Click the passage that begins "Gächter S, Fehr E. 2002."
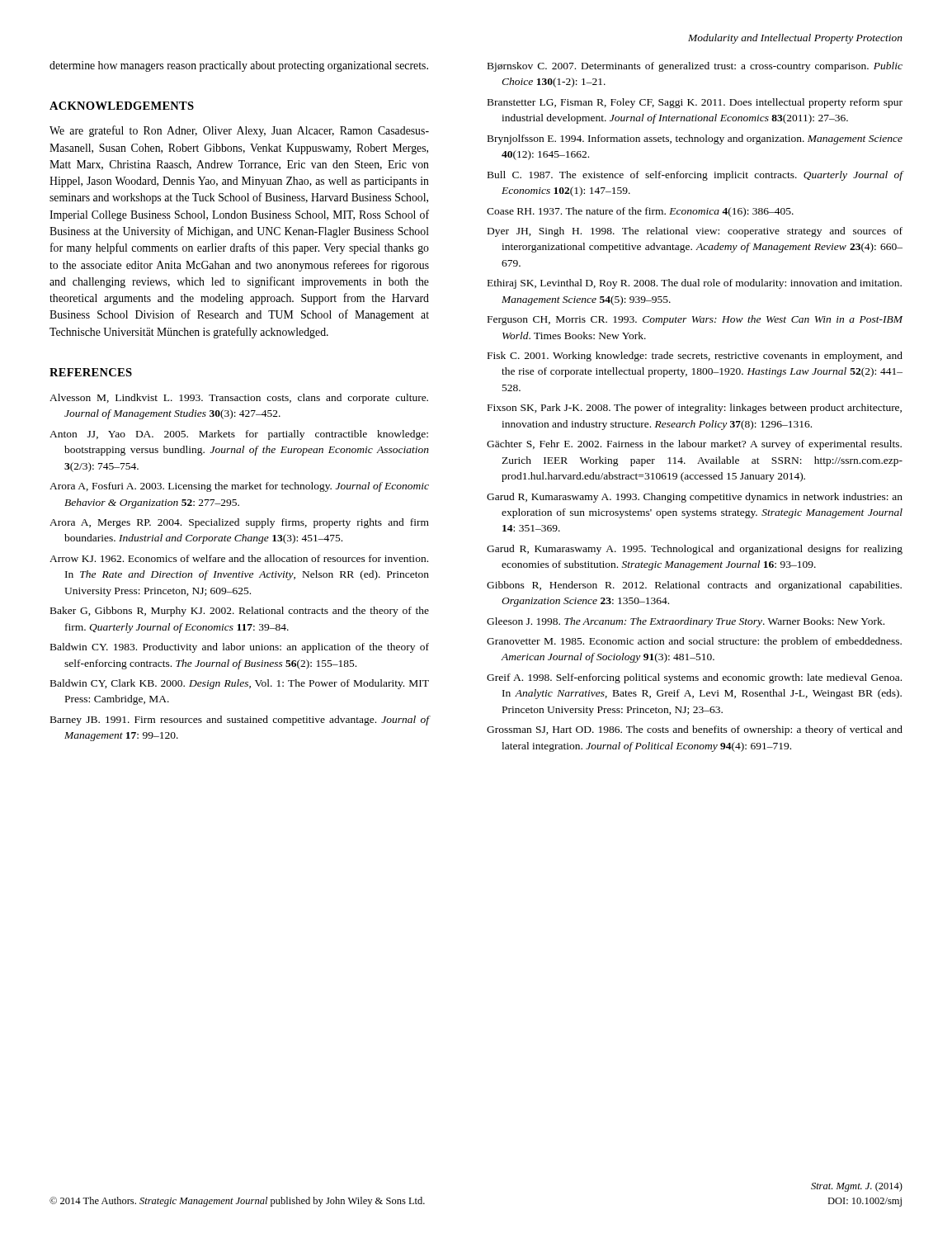Screen dimensions: 1238x952 point(695,460)
